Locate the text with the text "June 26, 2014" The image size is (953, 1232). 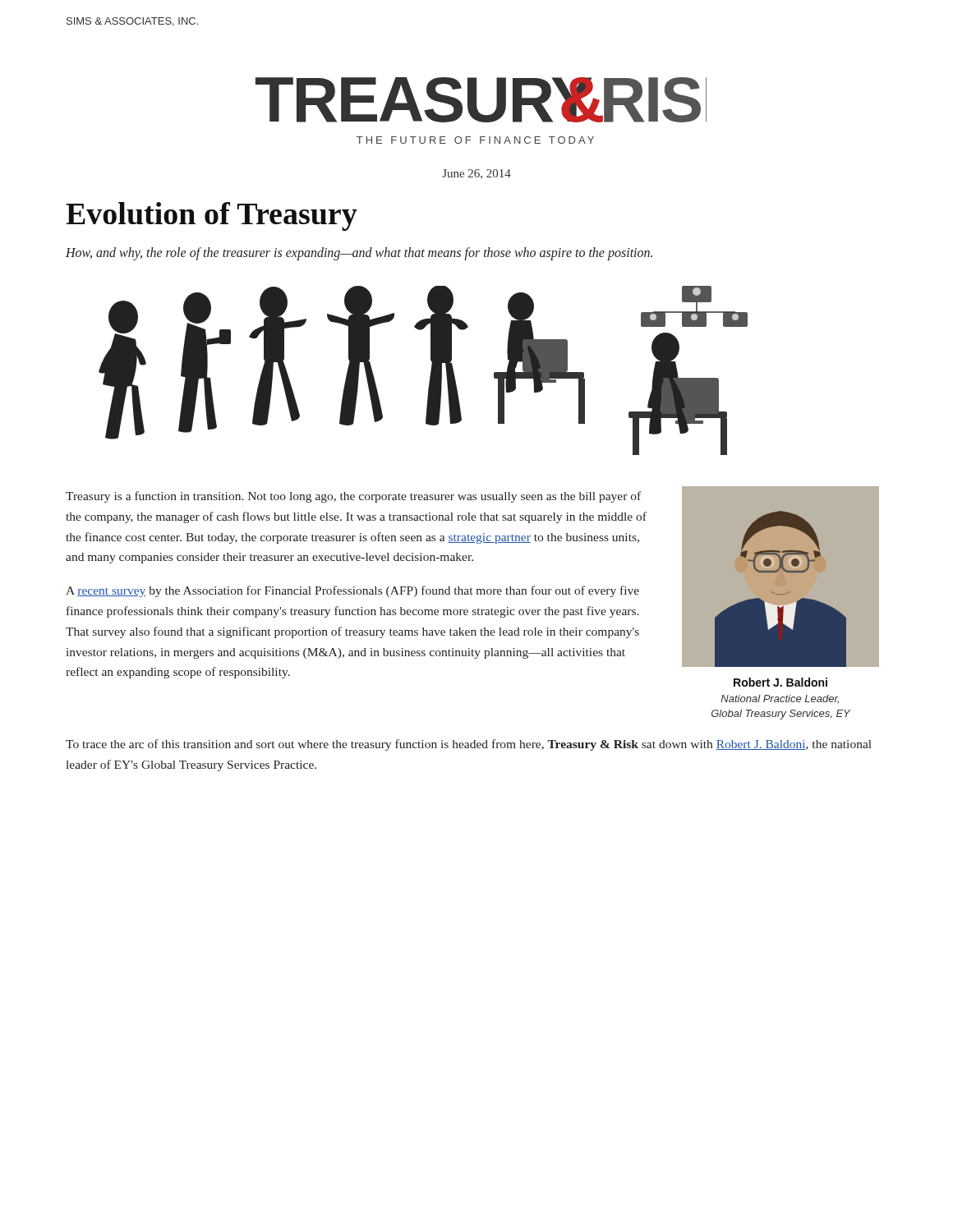tap(476, 173)
